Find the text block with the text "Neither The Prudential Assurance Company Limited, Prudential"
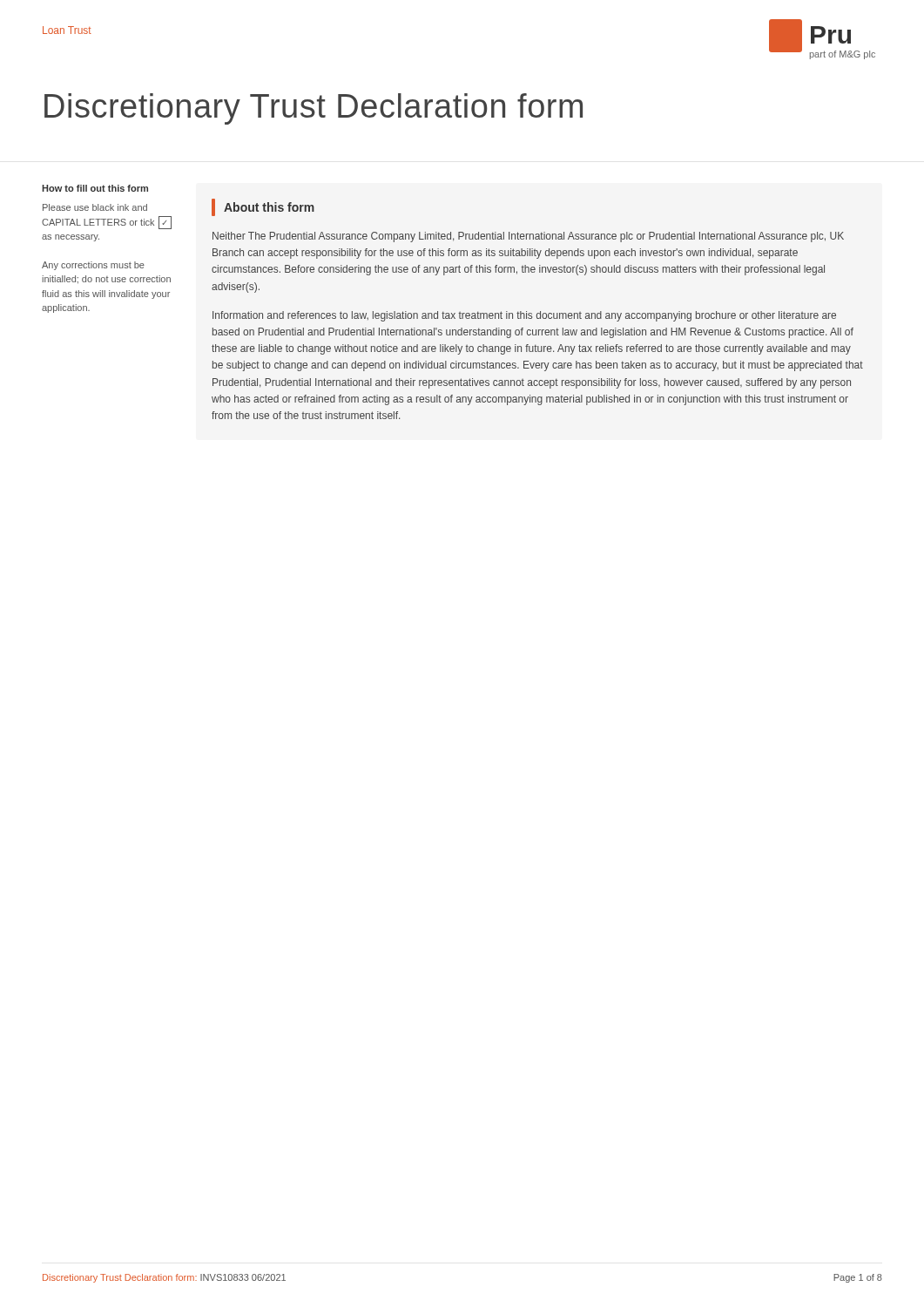Image resolution: width=924 pixels, height=1307 pixels. (528, 261)
